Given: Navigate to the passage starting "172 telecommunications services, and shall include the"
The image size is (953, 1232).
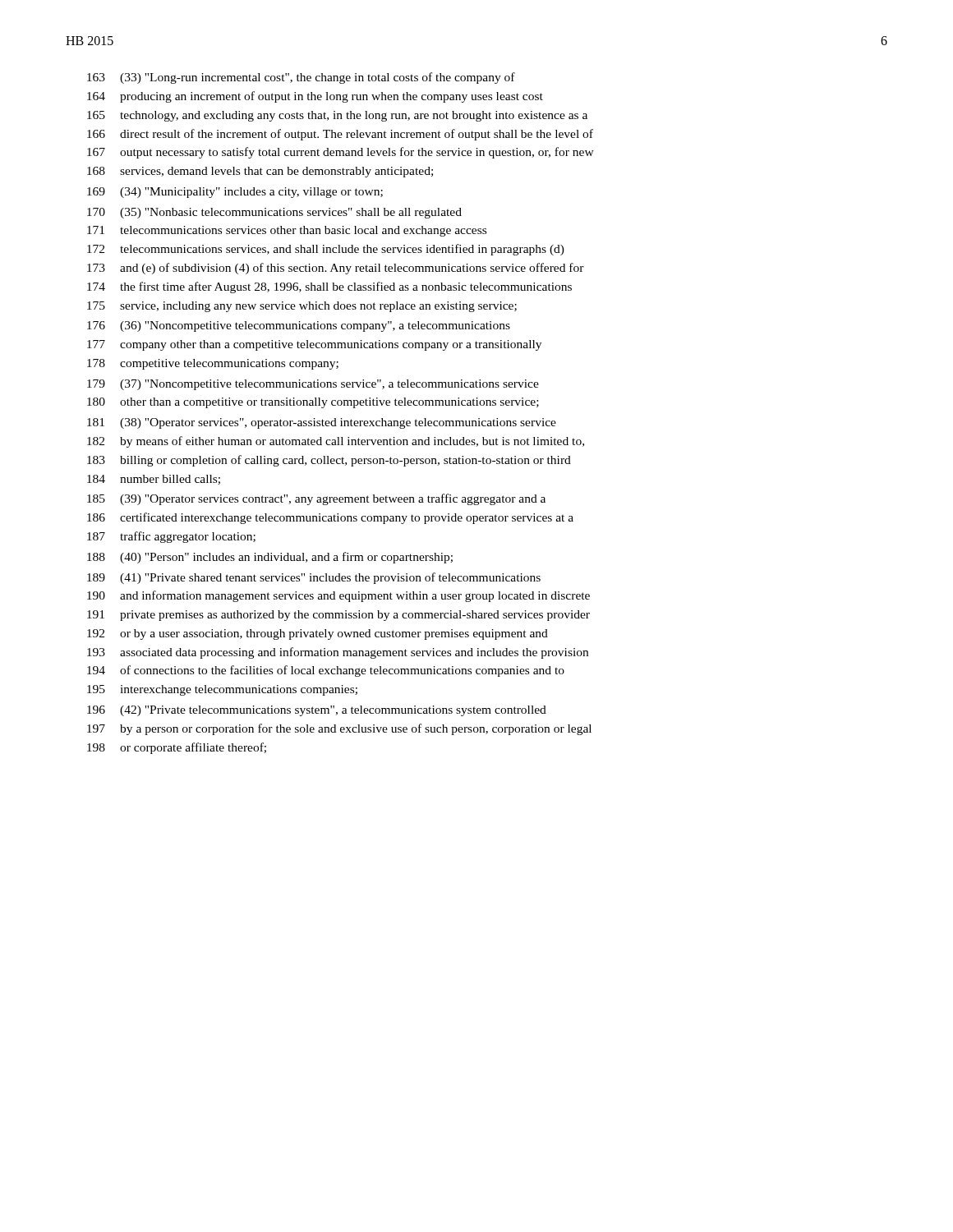Looking at the screenshot, I should [x=476, y=249].
